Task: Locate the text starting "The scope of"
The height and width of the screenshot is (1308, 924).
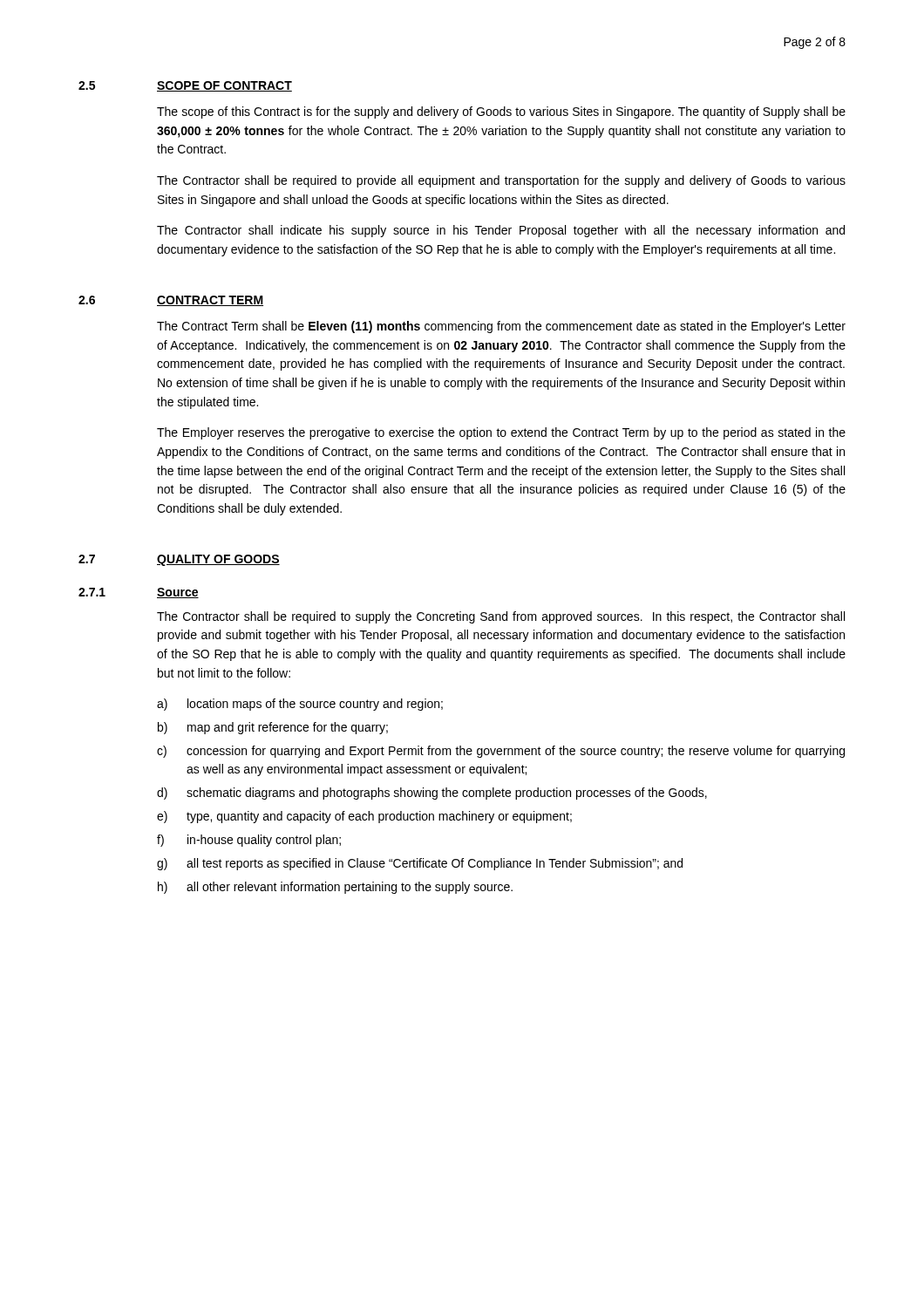Action: pyautogui.click(x=501, y=131)
